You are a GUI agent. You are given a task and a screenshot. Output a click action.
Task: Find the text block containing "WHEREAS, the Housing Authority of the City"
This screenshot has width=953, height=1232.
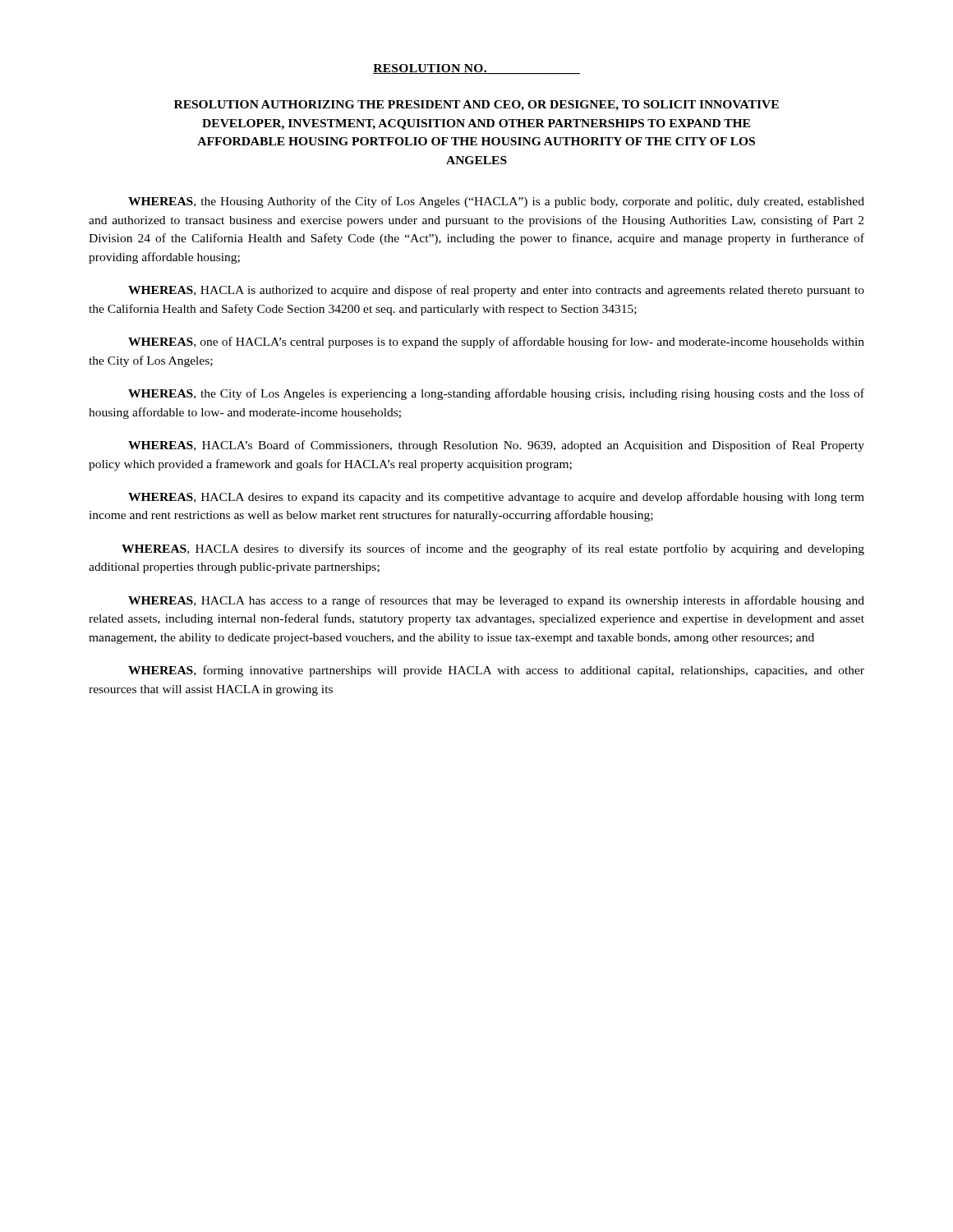tap(476, 229)
